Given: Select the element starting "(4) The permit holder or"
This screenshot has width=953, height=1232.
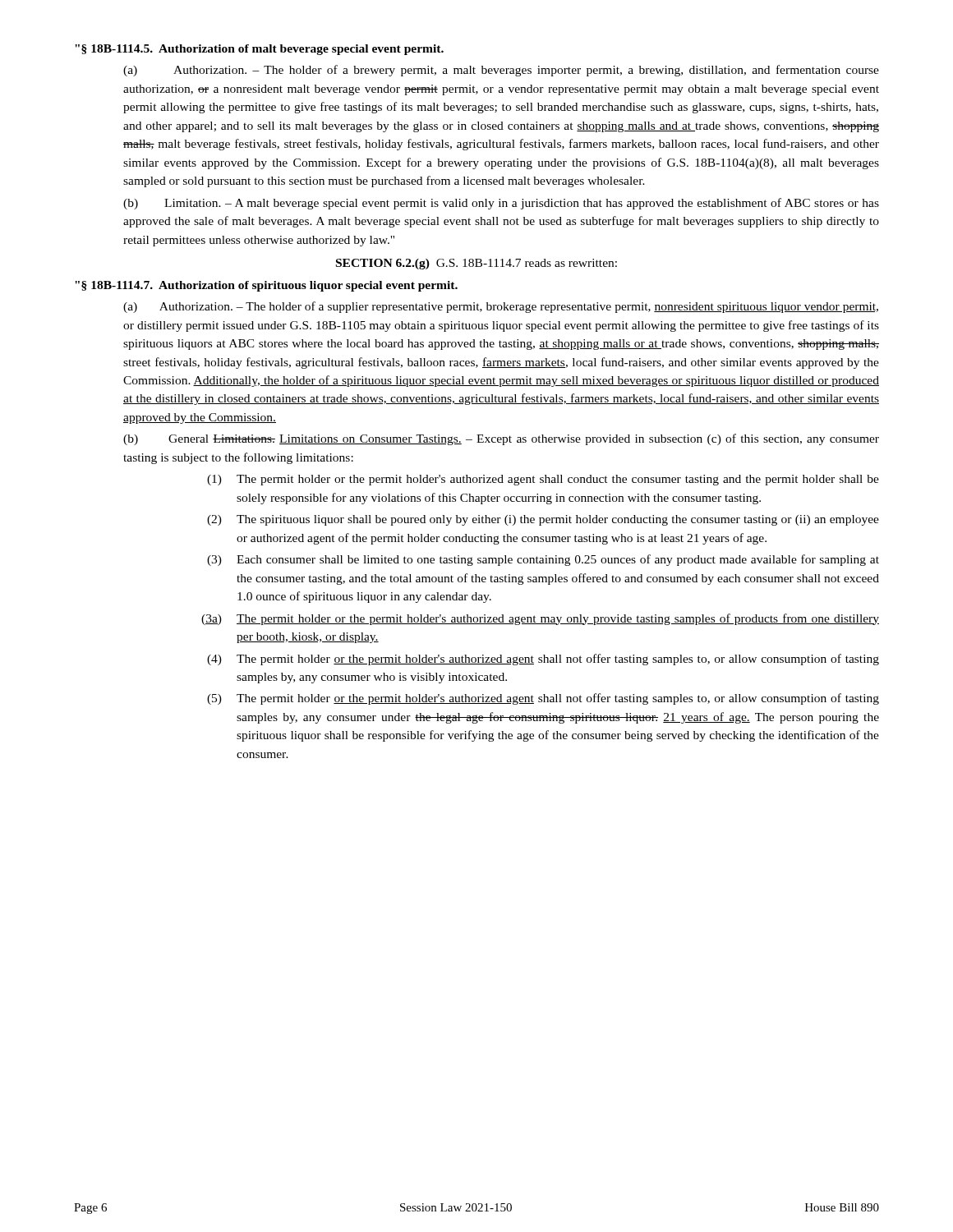Looking at the screenshot, I should 526,668.
